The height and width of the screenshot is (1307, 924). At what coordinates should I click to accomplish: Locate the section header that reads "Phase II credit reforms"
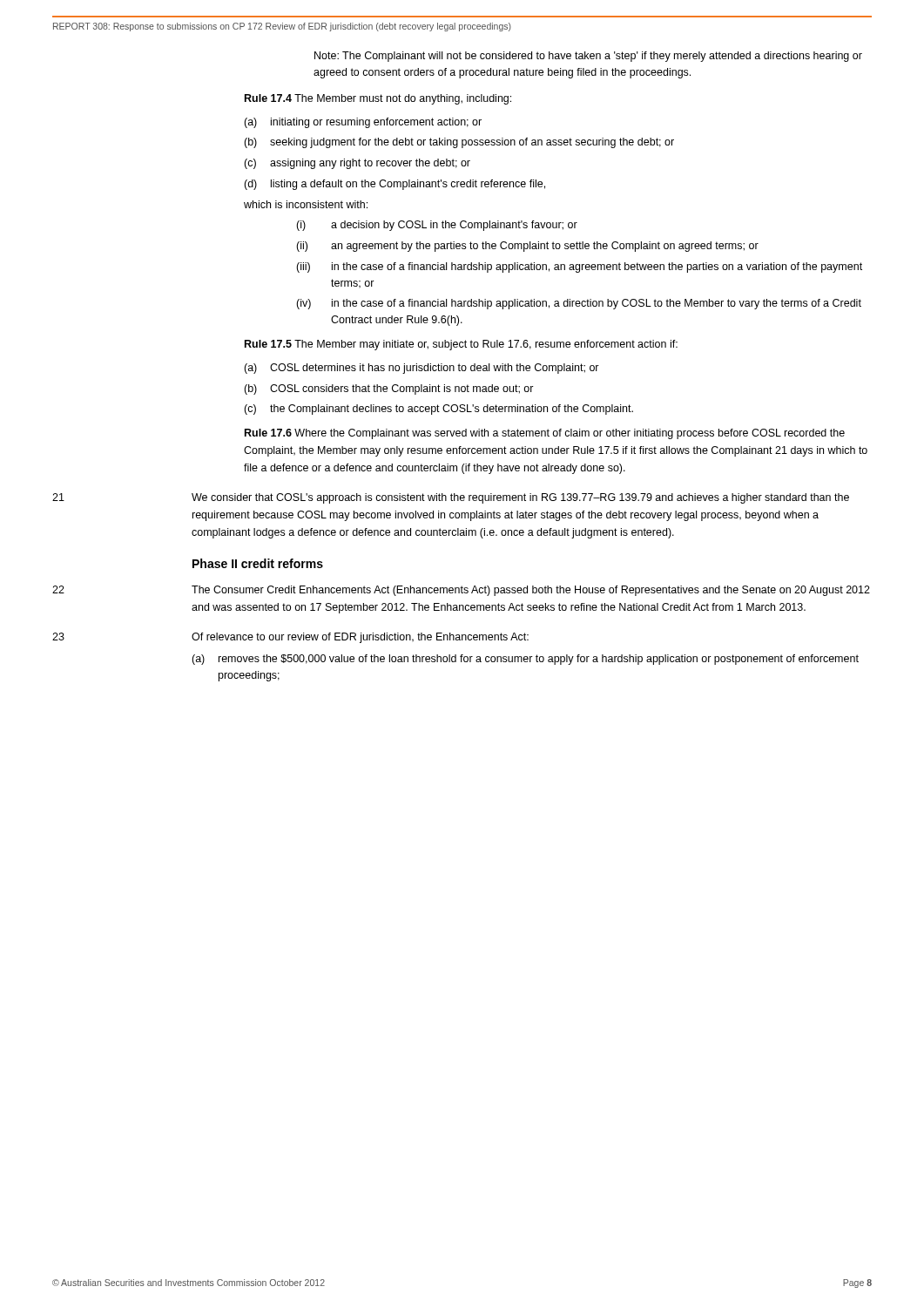257,564
